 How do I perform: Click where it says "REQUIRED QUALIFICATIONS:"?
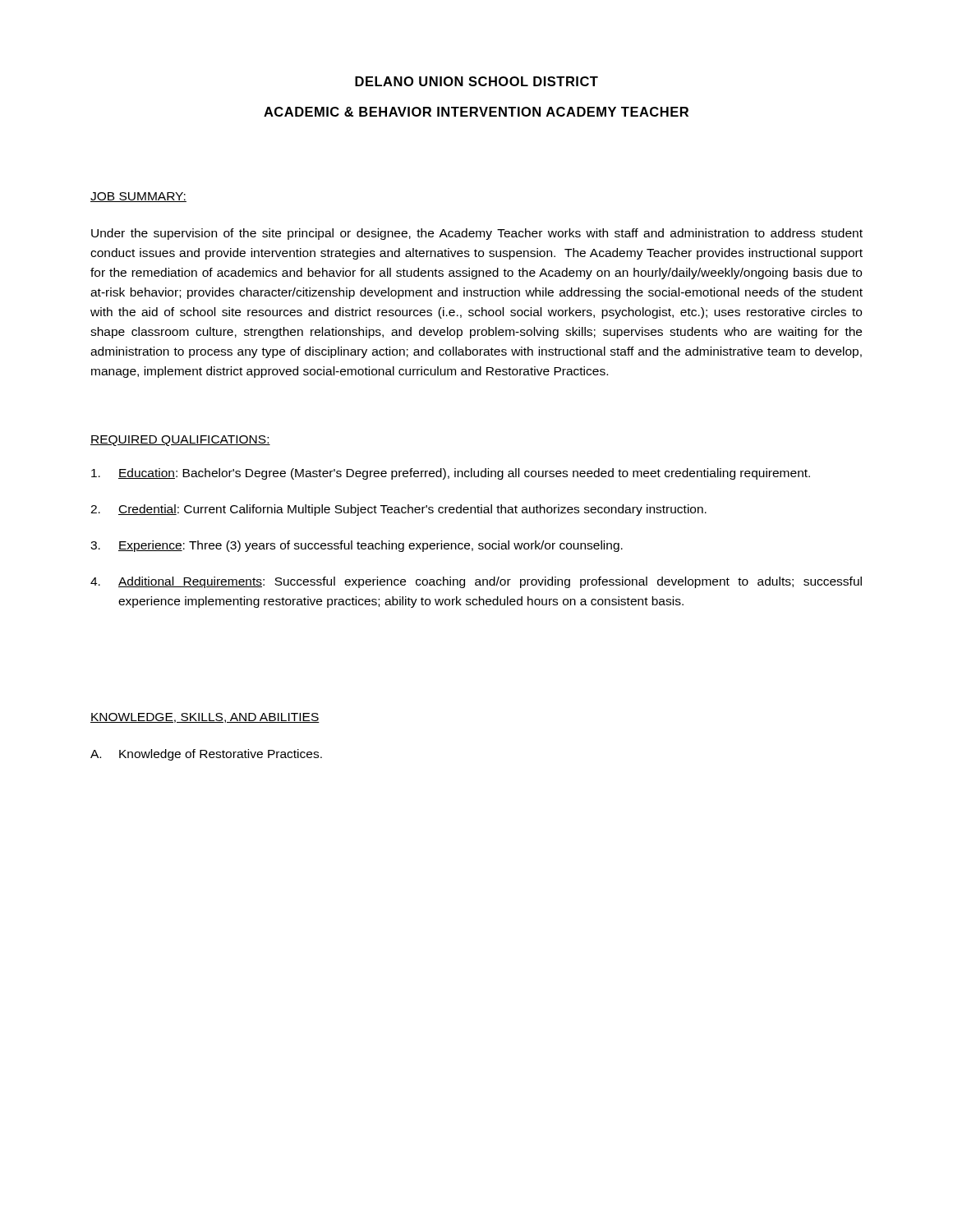180,440
